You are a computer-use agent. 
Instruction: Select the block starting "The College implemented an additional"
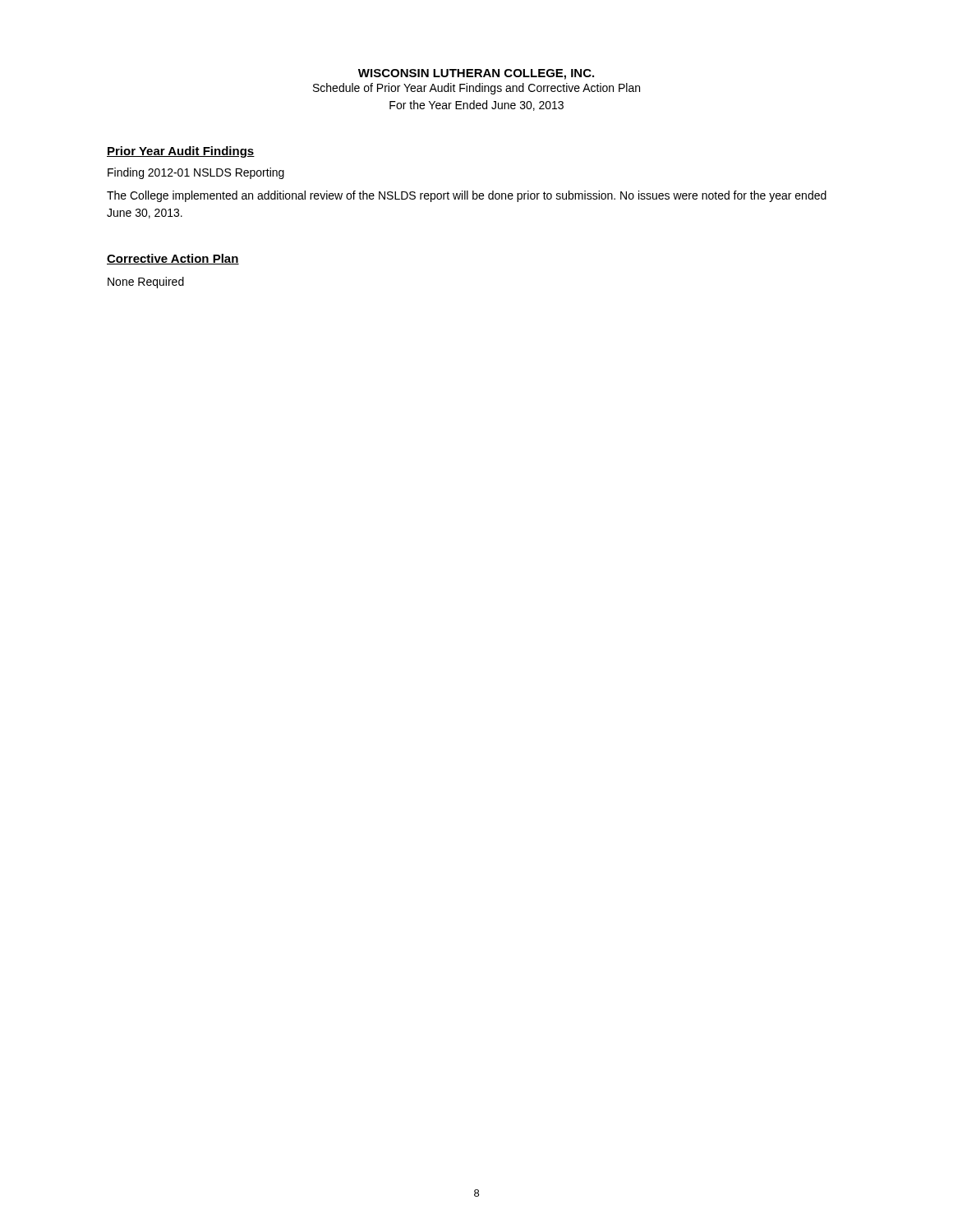coord(467,204)
